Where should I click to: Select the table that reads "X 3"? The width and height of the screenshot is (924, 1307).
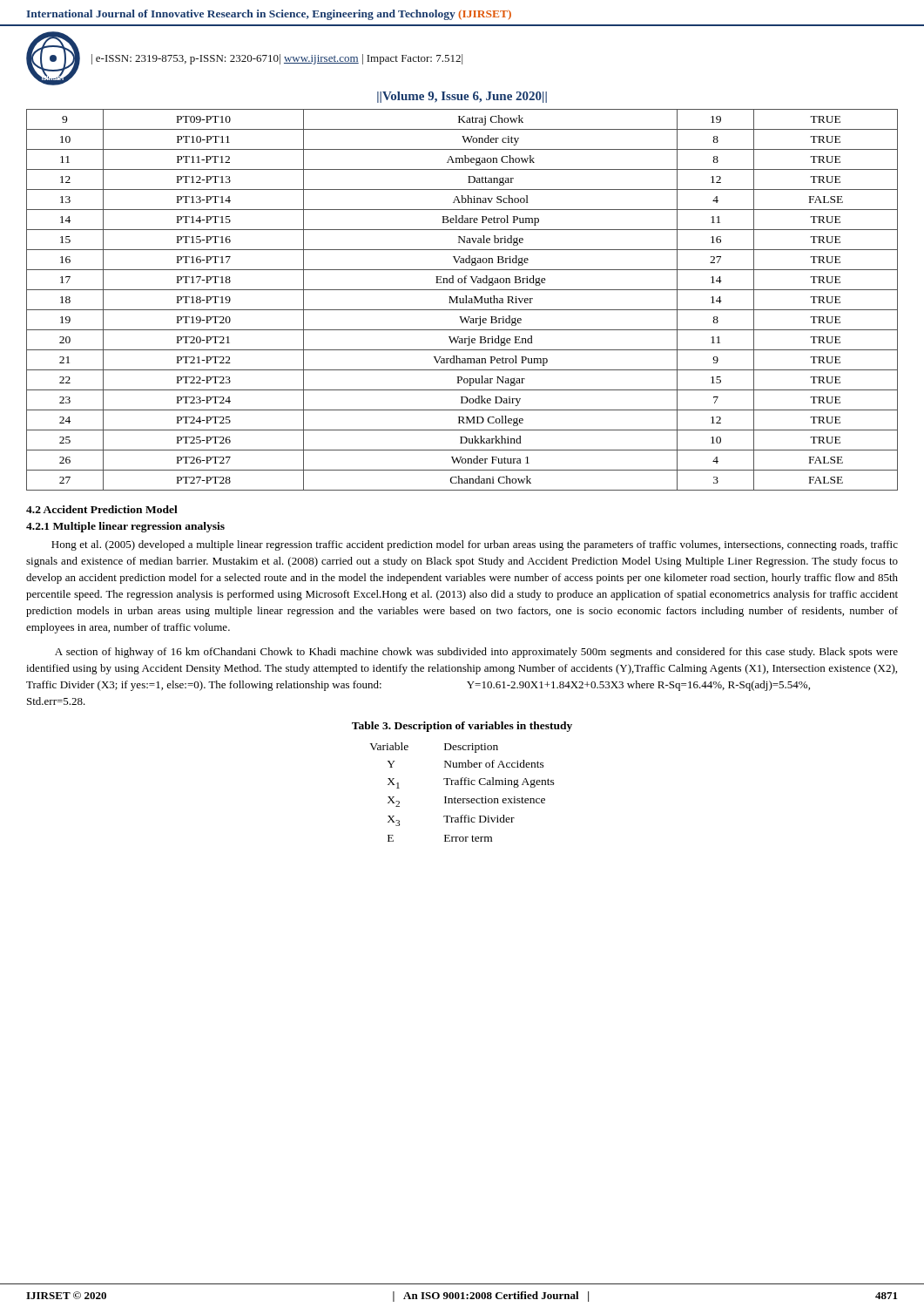click(x=462, y=792)
